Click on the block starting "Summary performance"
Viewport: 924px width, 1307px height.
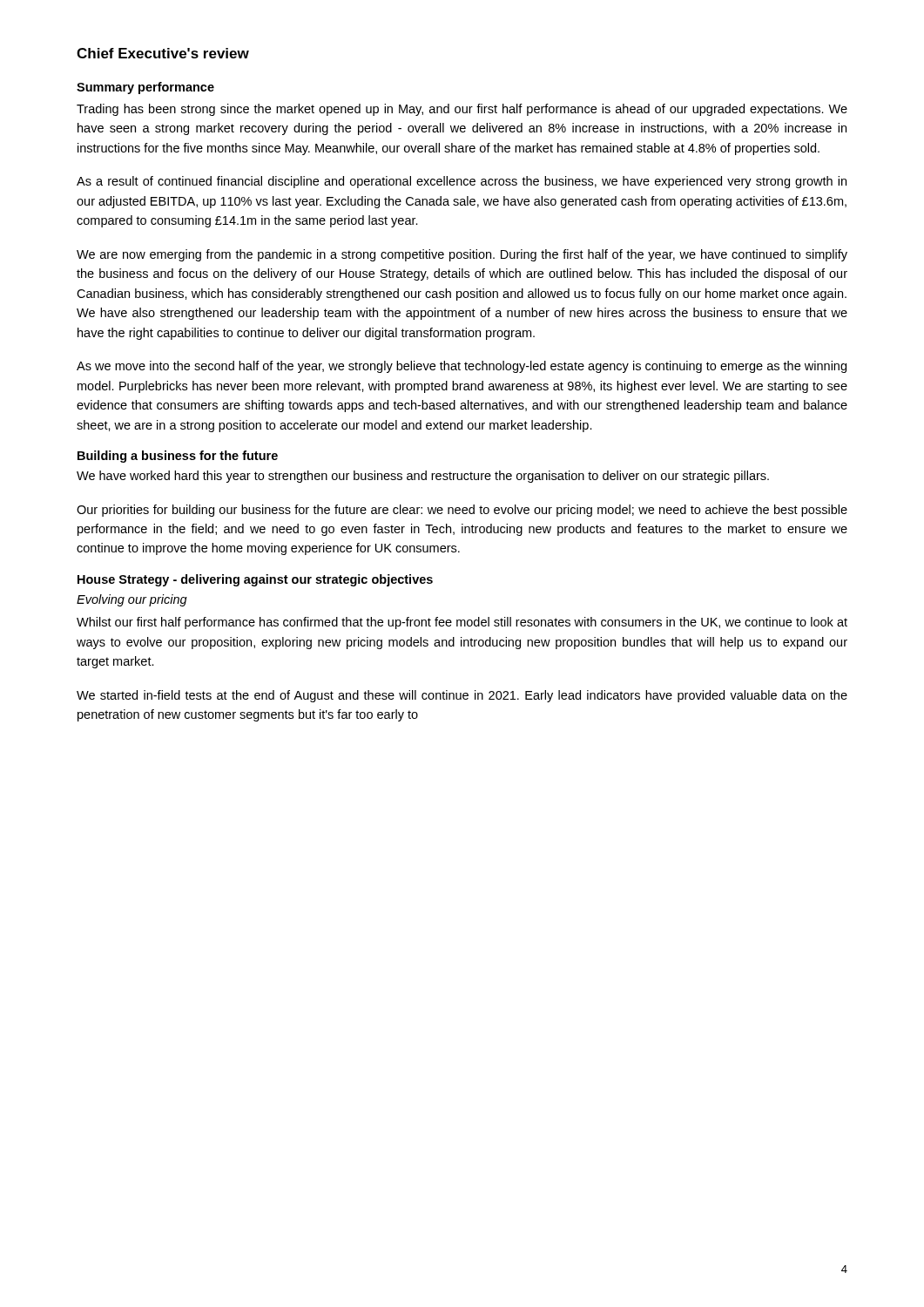tap(145, 87)
